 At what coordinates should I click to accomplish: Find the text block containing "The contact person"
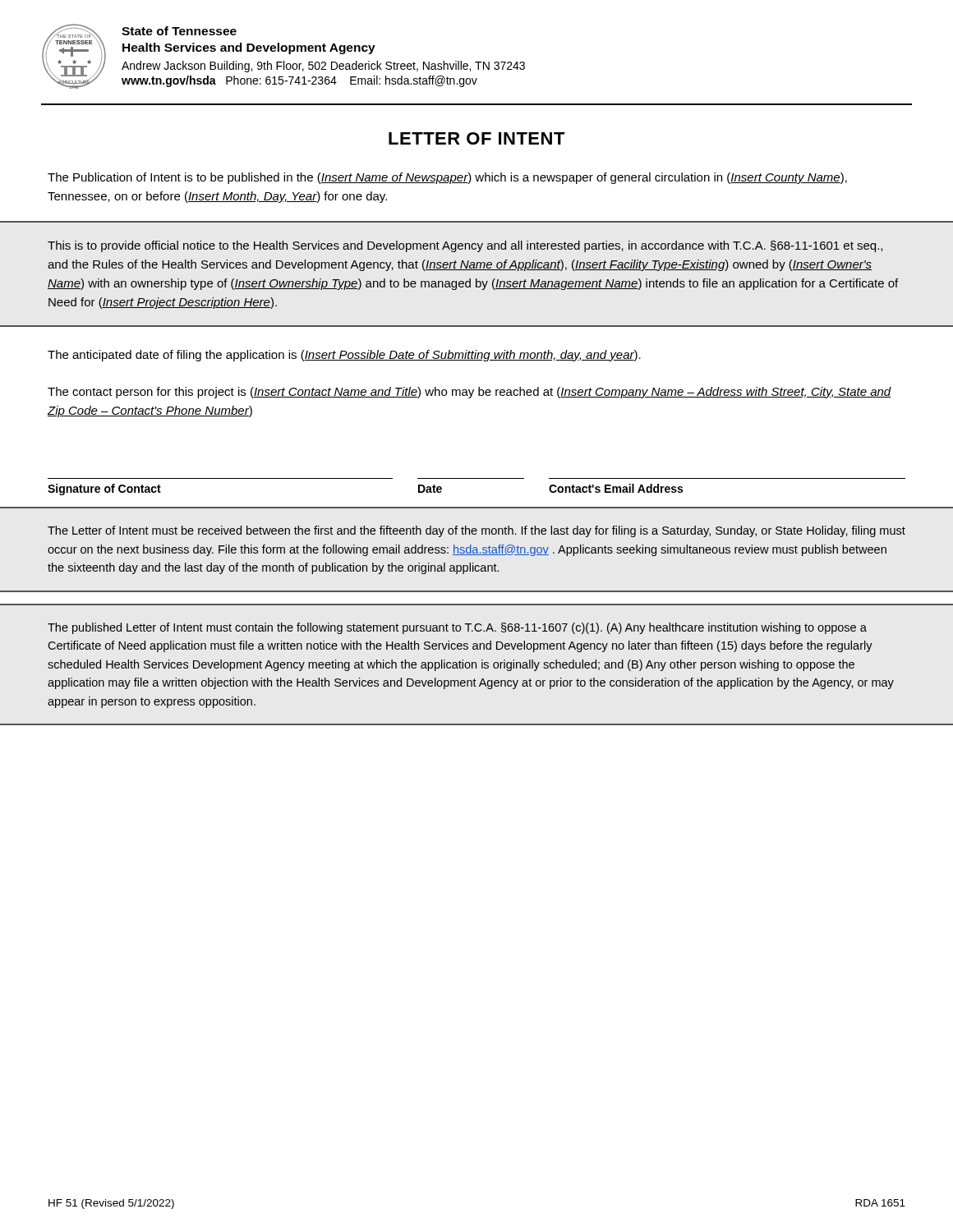tap(469, 401)
